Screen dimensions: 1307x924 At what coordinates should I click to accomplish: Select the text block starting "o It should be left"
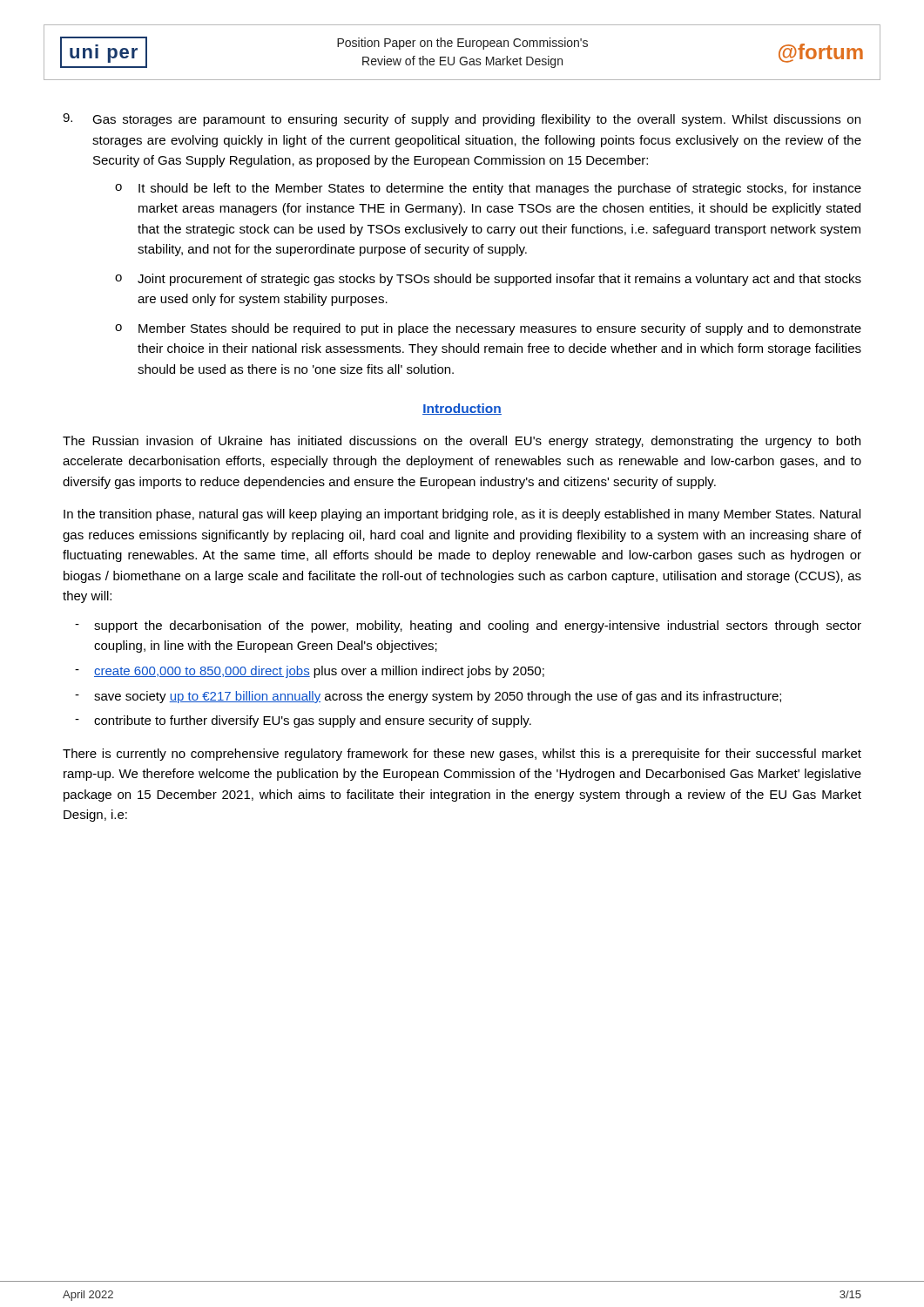[x=488, y=219]
